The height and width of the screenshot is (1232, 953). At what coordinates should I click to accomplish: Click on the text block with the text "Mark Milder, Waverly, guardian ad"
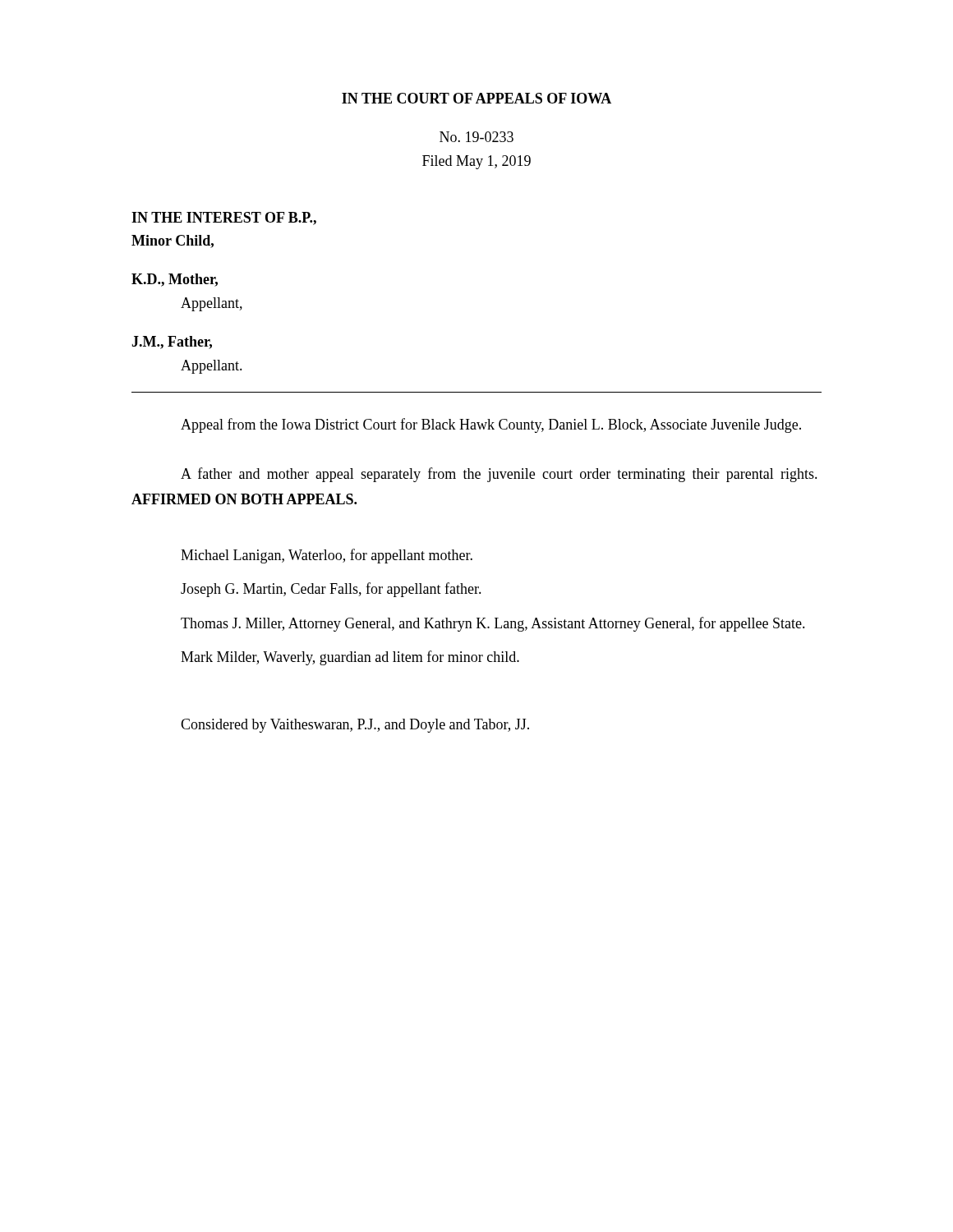click(x=350, y=657)
